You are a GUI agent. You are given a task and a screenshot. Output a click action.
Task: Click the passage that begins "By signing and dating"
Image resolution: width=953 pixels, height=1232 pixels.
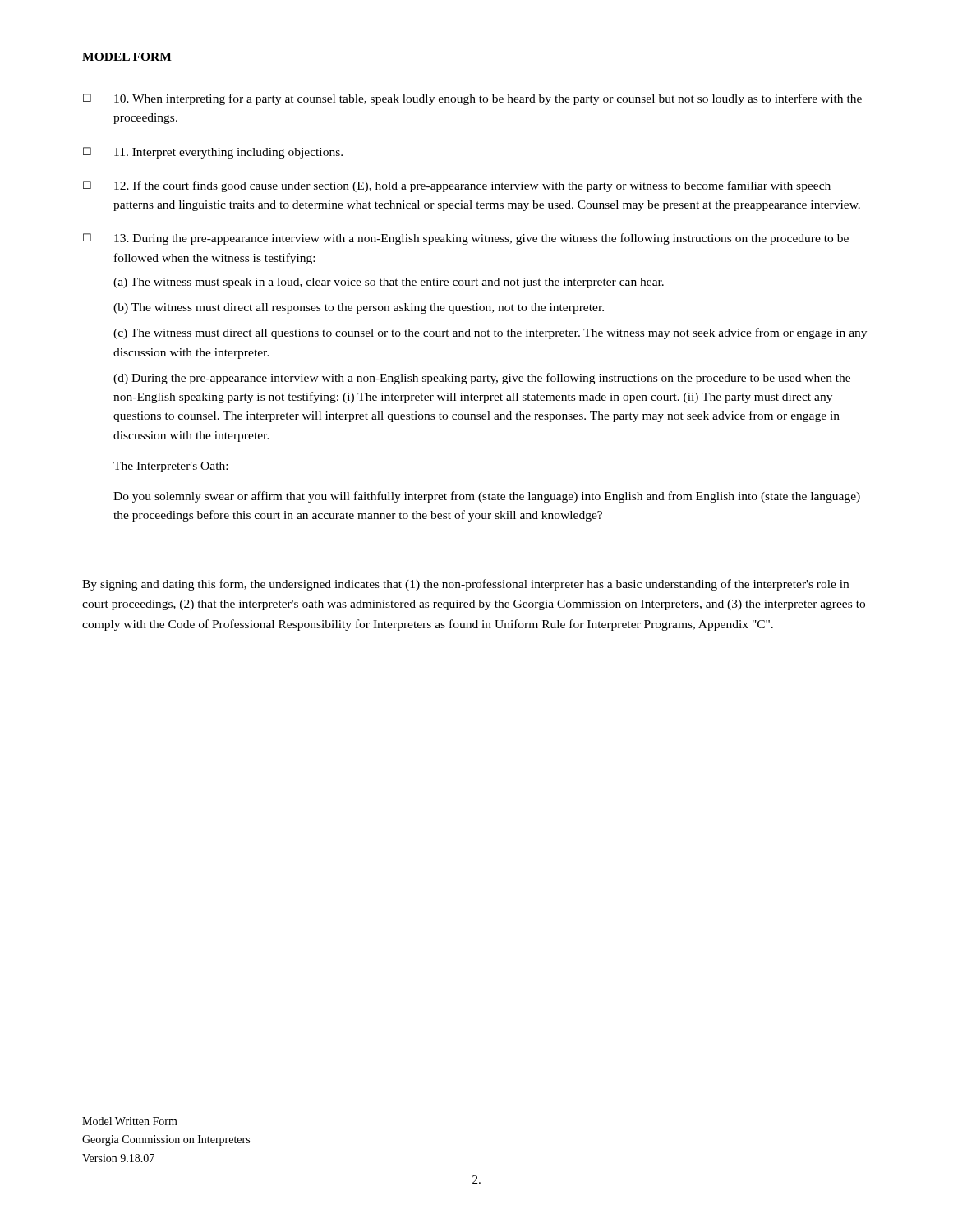(x=474, y=604)
